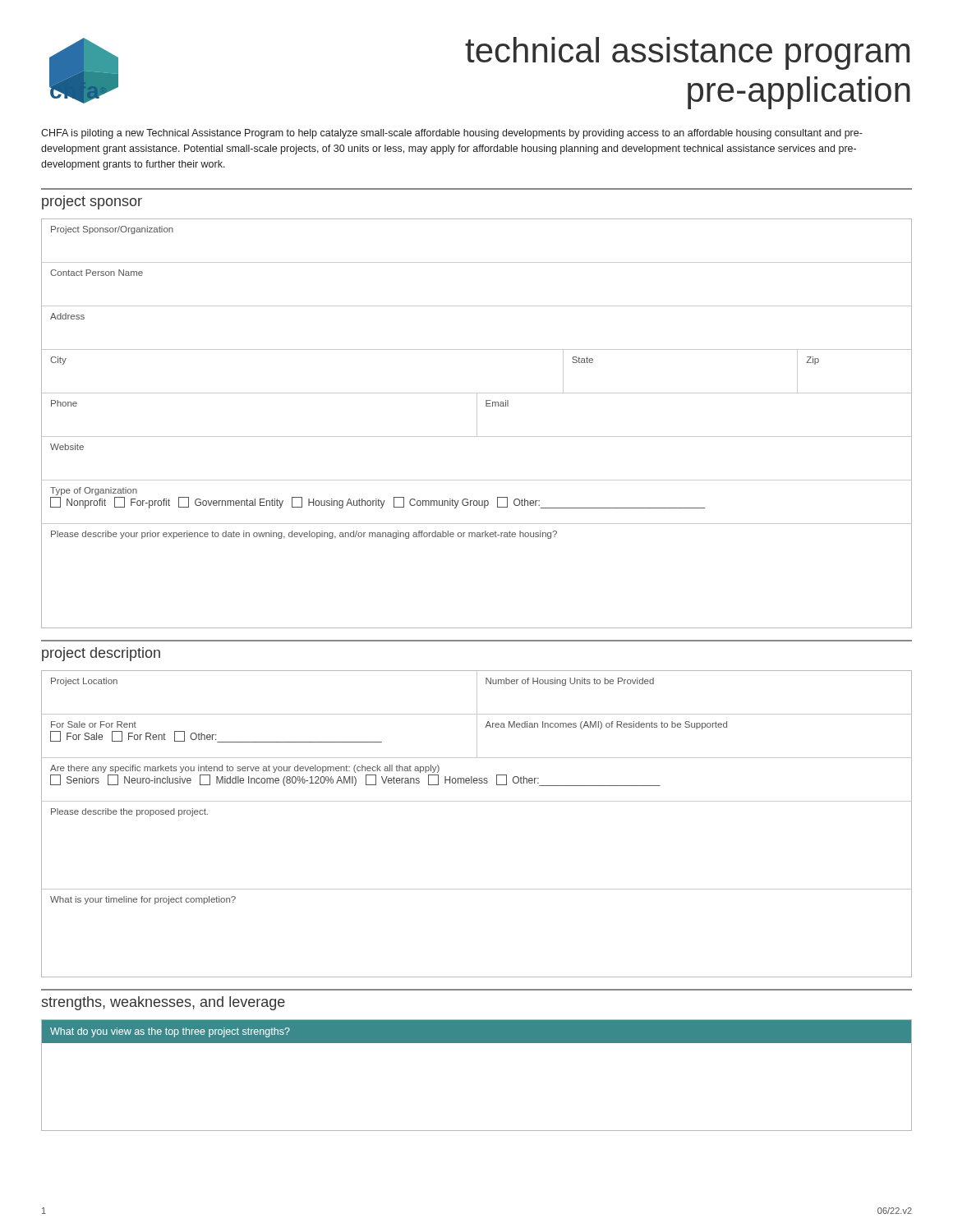Locate the table with the text "Project Location Number"
The height and width of the screenshot is (1232, 953).
[476, 824]
